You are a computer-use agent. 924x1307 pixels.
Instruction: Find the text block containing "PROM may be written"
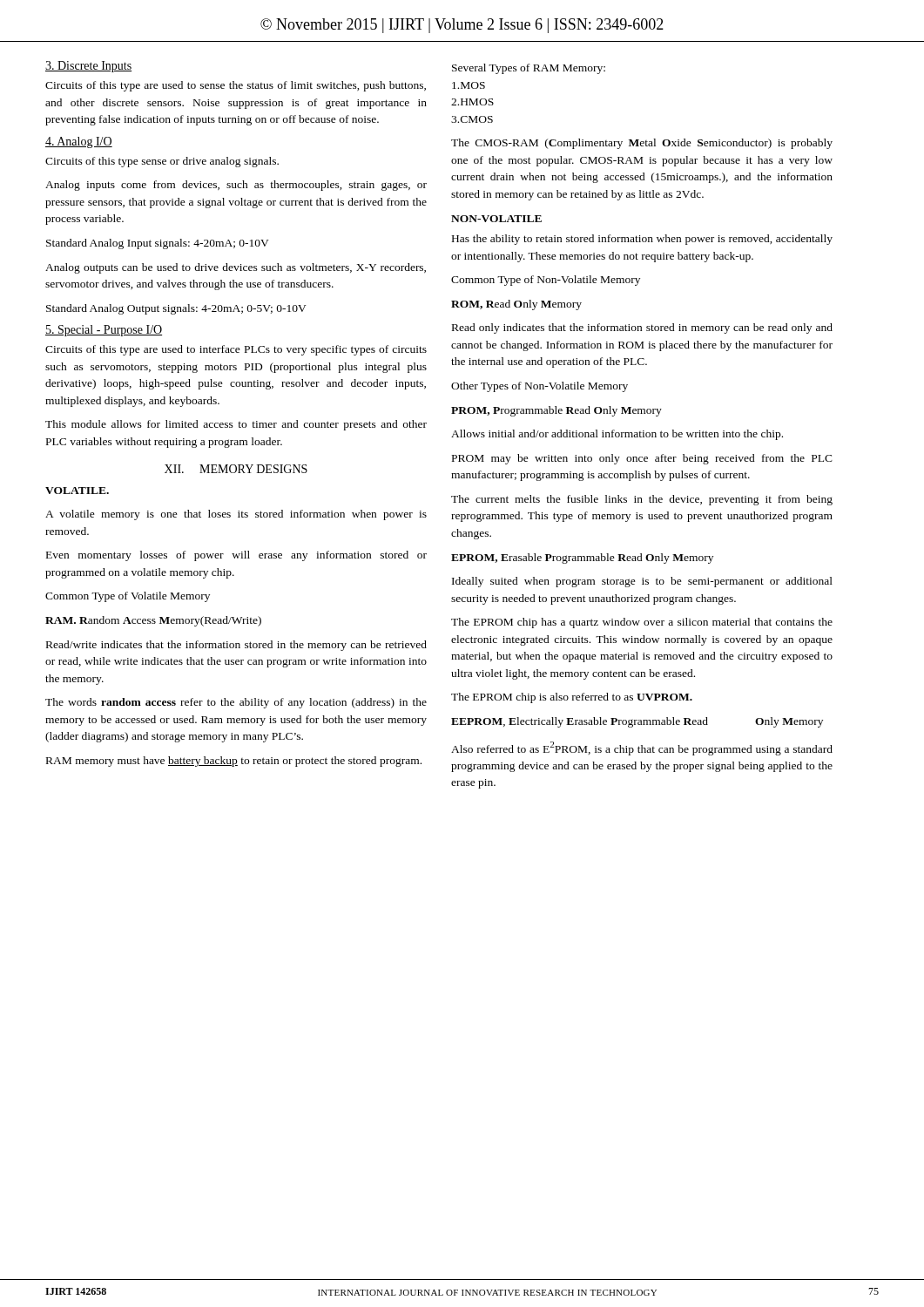tap(642, 466)
